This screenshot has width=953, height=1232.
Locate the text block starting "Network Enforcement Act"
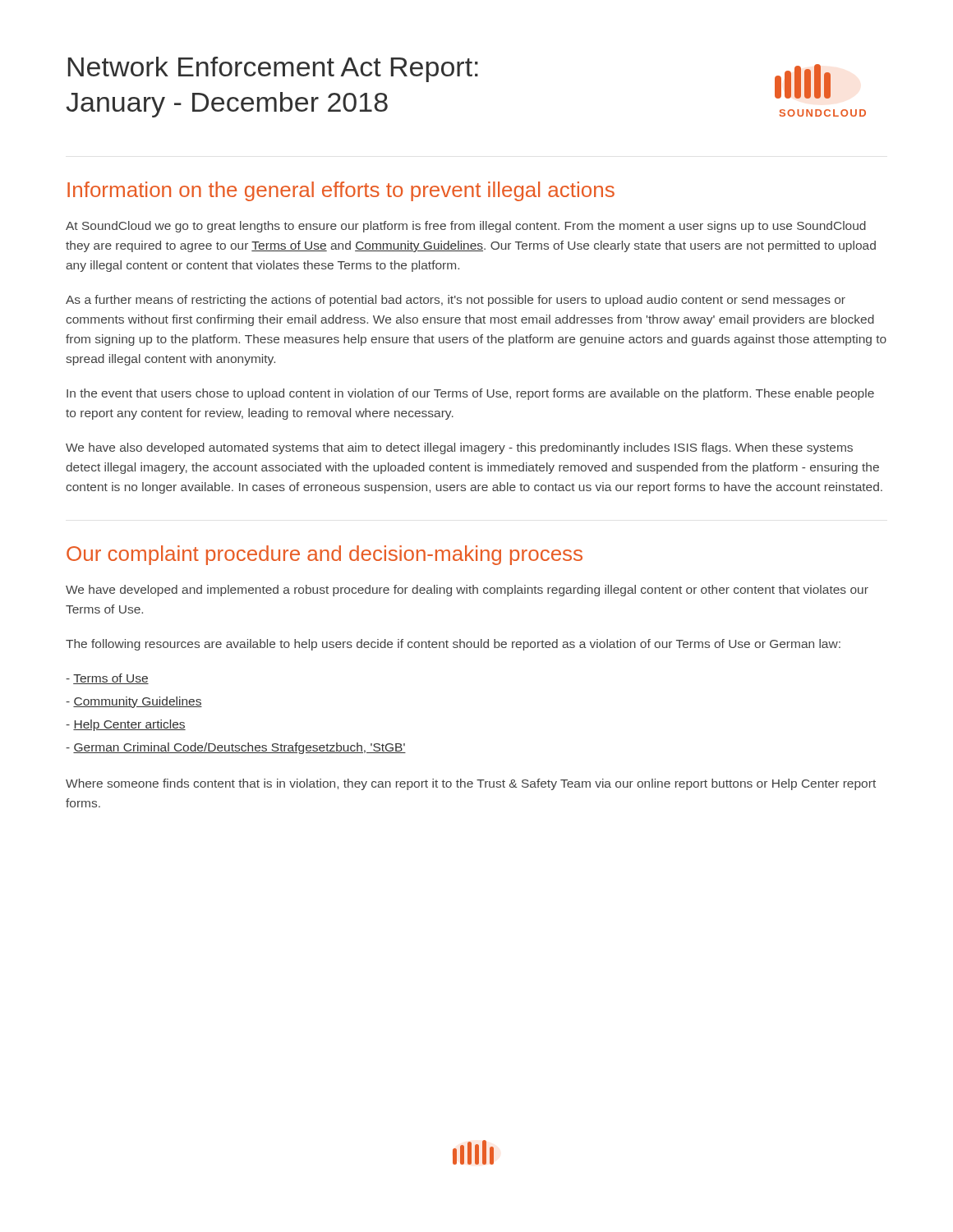coord(401,84)
